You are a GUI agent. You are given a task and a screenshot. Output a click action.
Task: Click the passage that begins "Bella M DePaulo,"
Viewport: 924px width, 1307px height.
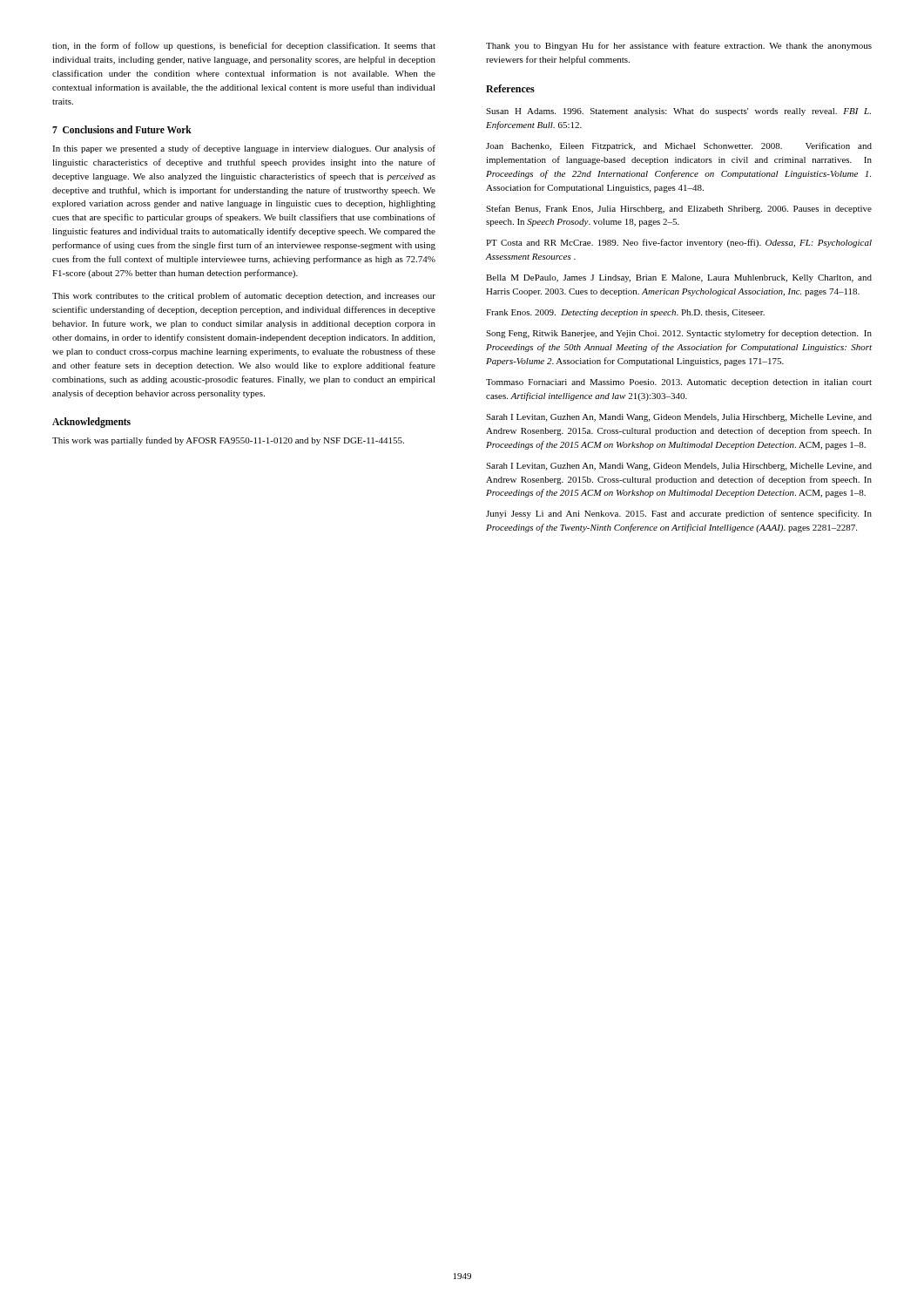click(679, 284)
